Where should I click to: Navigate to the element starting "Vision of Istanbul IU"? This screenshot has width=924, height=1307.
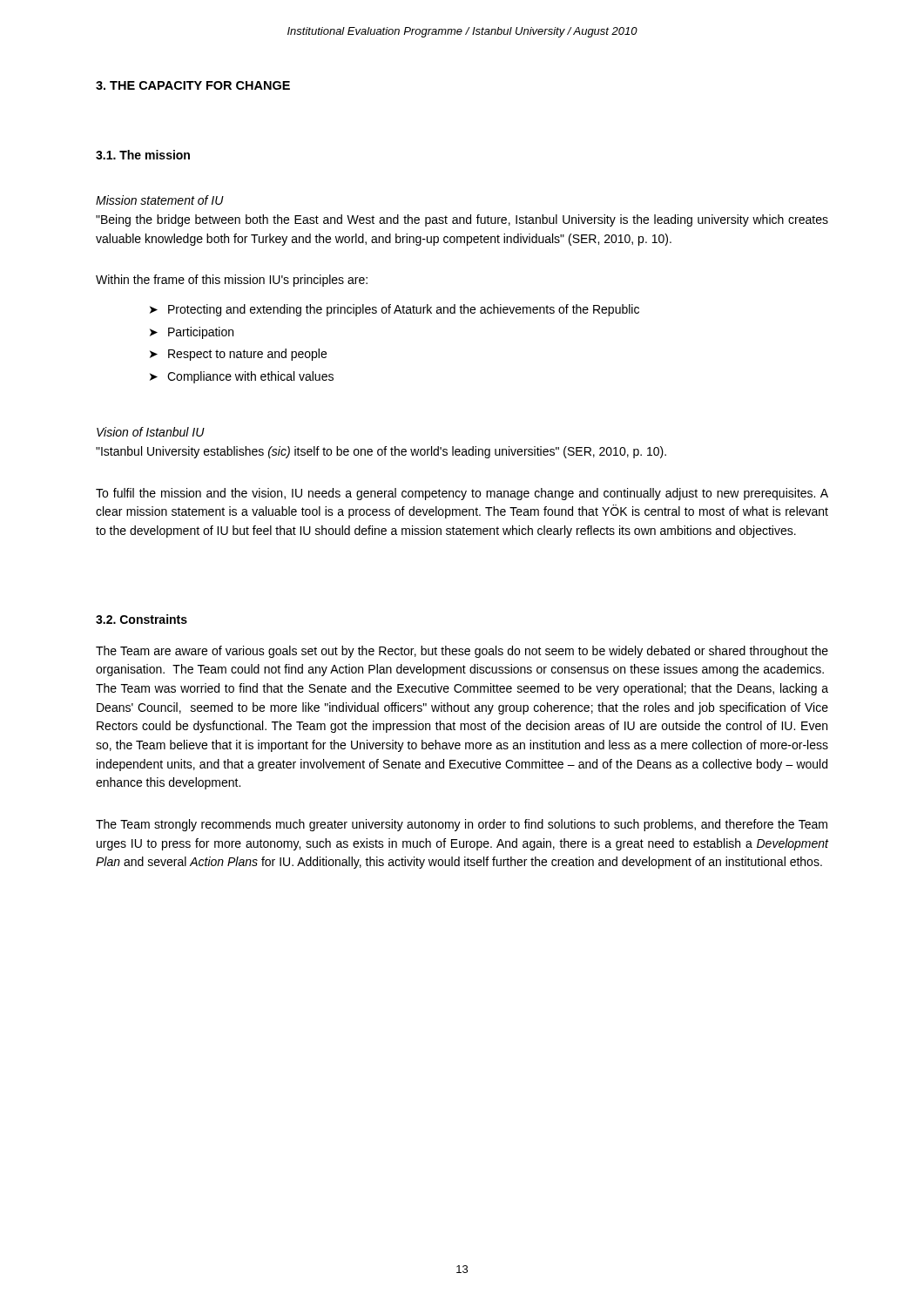(x=150, y=432)
